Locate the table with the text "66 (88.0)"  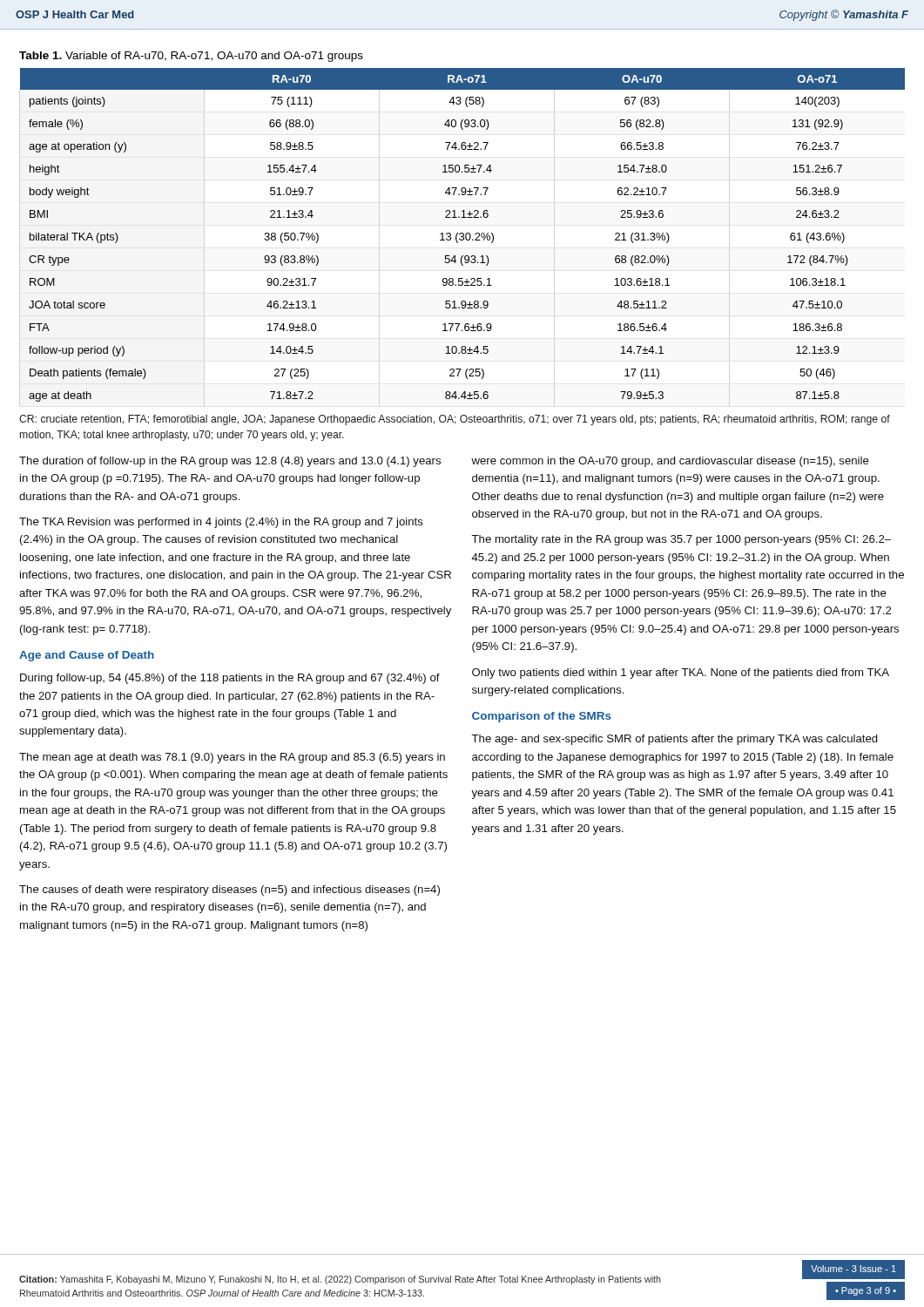tap(462, 237)
